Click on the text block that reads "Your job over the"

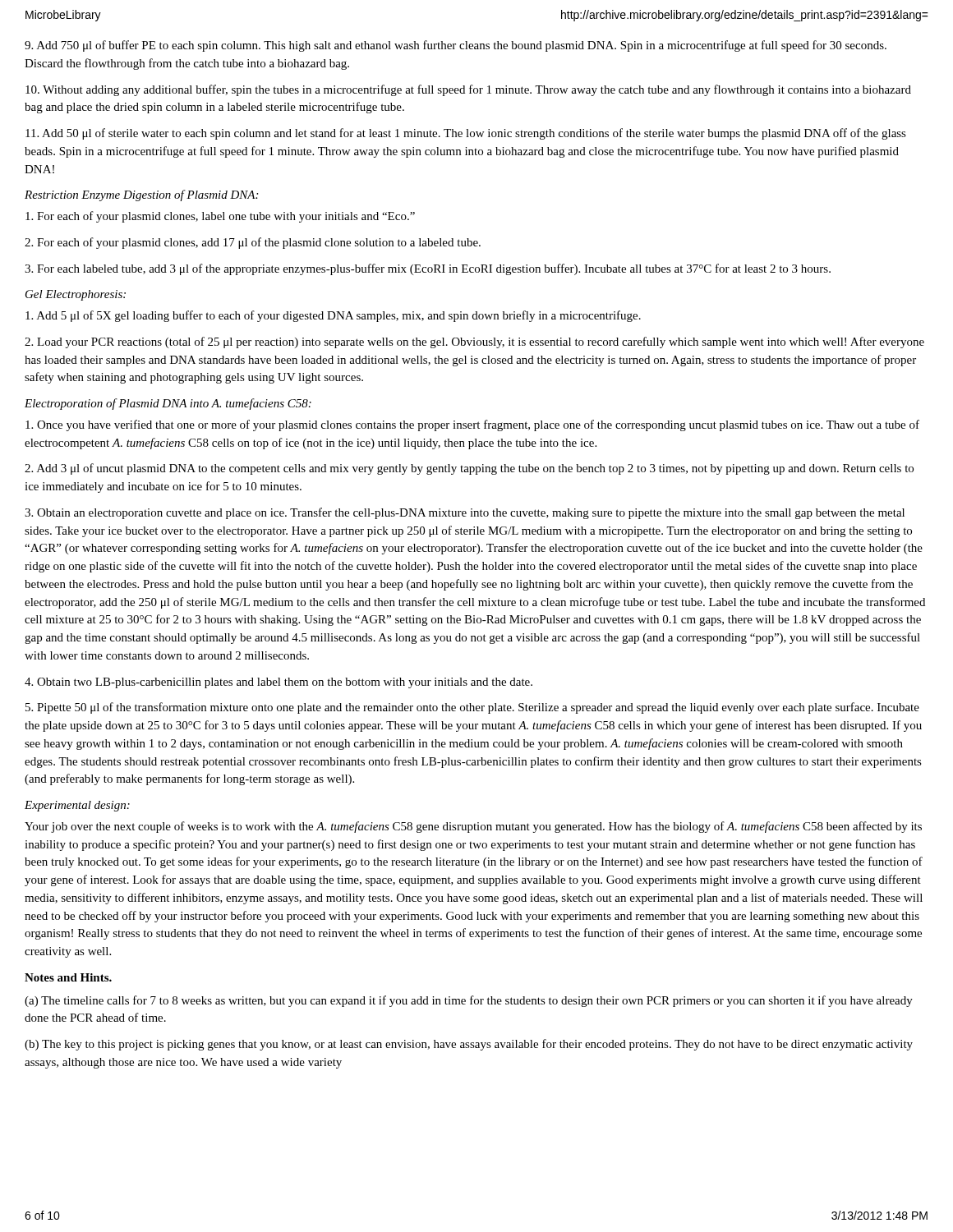click(474, 889)
